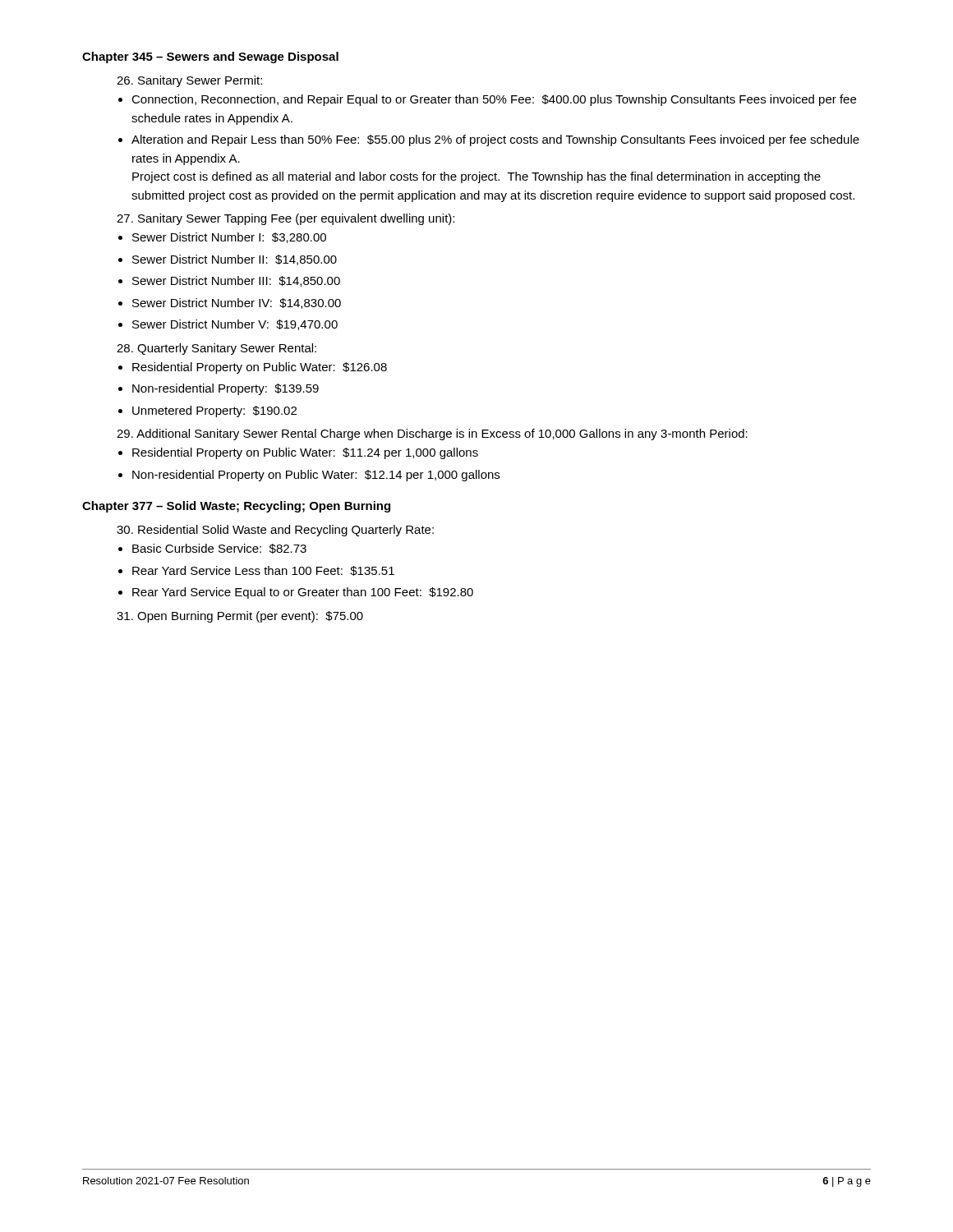The height and width of the screenshot is (1232, 953).
Task: Where is the section header that starts "Chapter 377 – Solid Waste; Recycling;"?
Action: pos(237,506)
